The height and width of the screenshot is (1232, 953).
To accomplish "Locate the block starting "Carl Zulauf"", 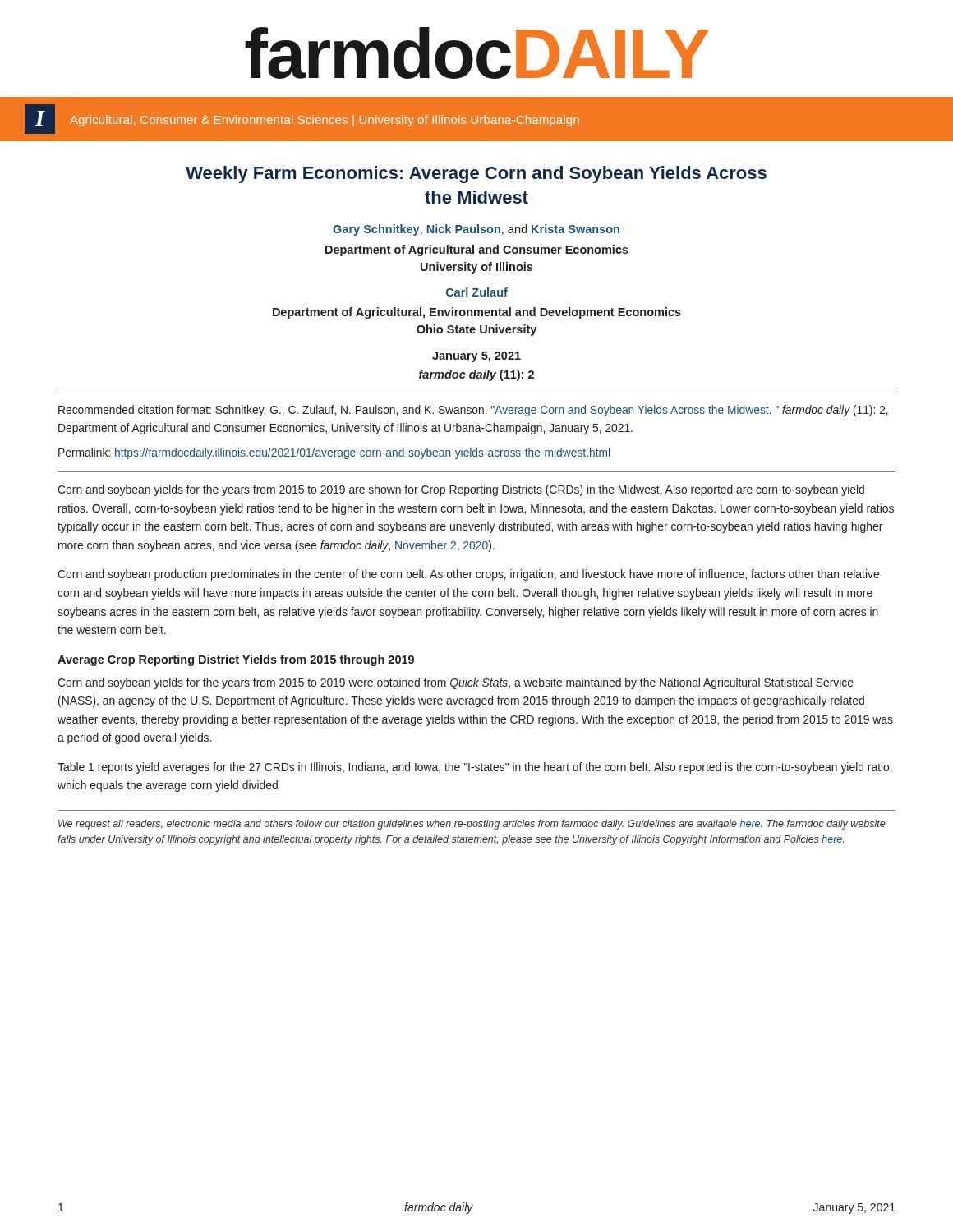I will (476, 293).
